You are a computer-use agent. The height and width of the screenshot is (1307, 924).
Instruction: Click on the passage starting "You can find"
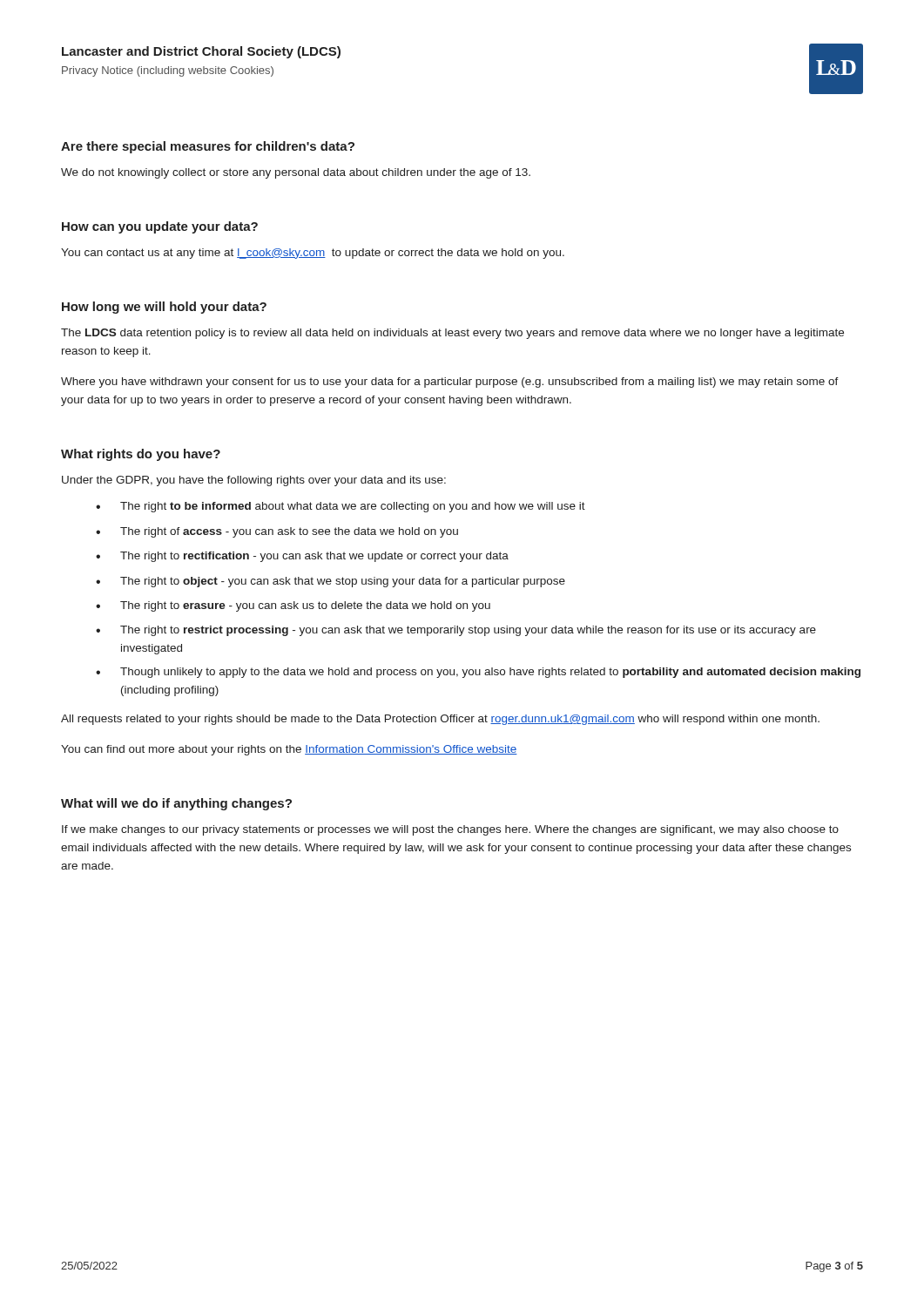289,749
